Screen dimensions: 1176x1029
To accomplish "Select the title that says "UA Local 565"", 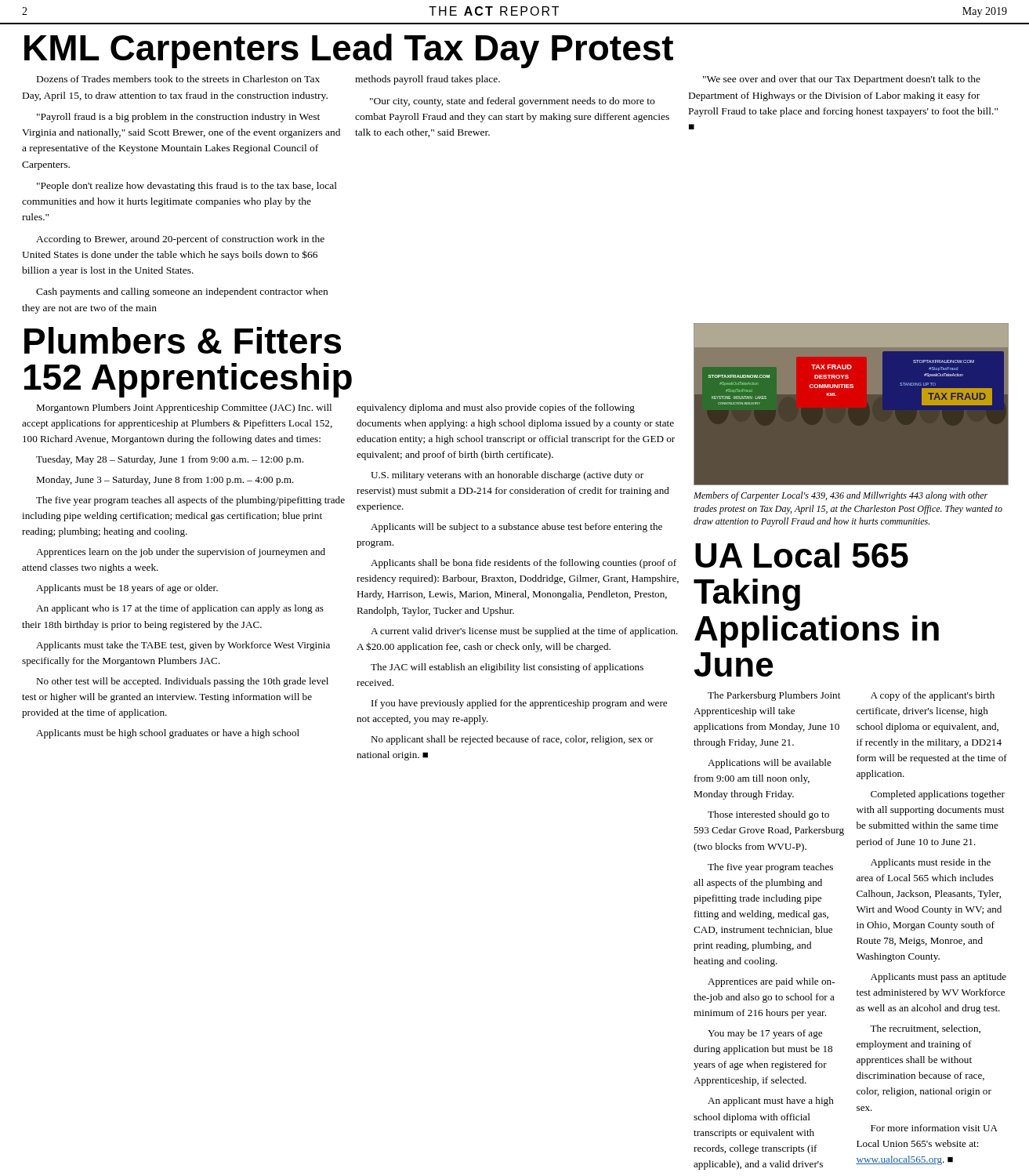I will [817, 610].
